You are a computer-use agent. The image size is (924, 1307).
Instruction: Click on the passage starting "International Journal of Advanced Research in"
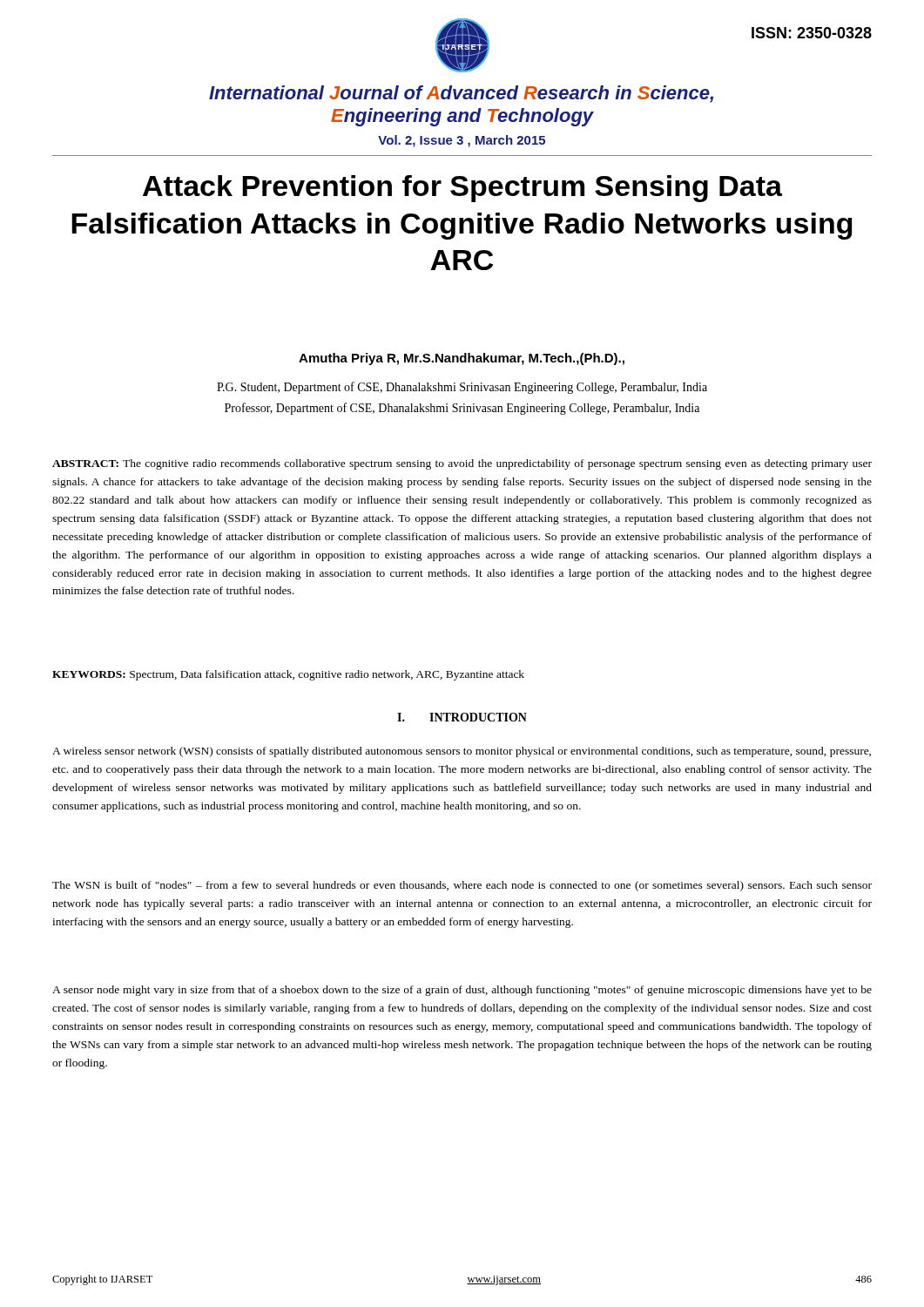[x=462, y=104]
